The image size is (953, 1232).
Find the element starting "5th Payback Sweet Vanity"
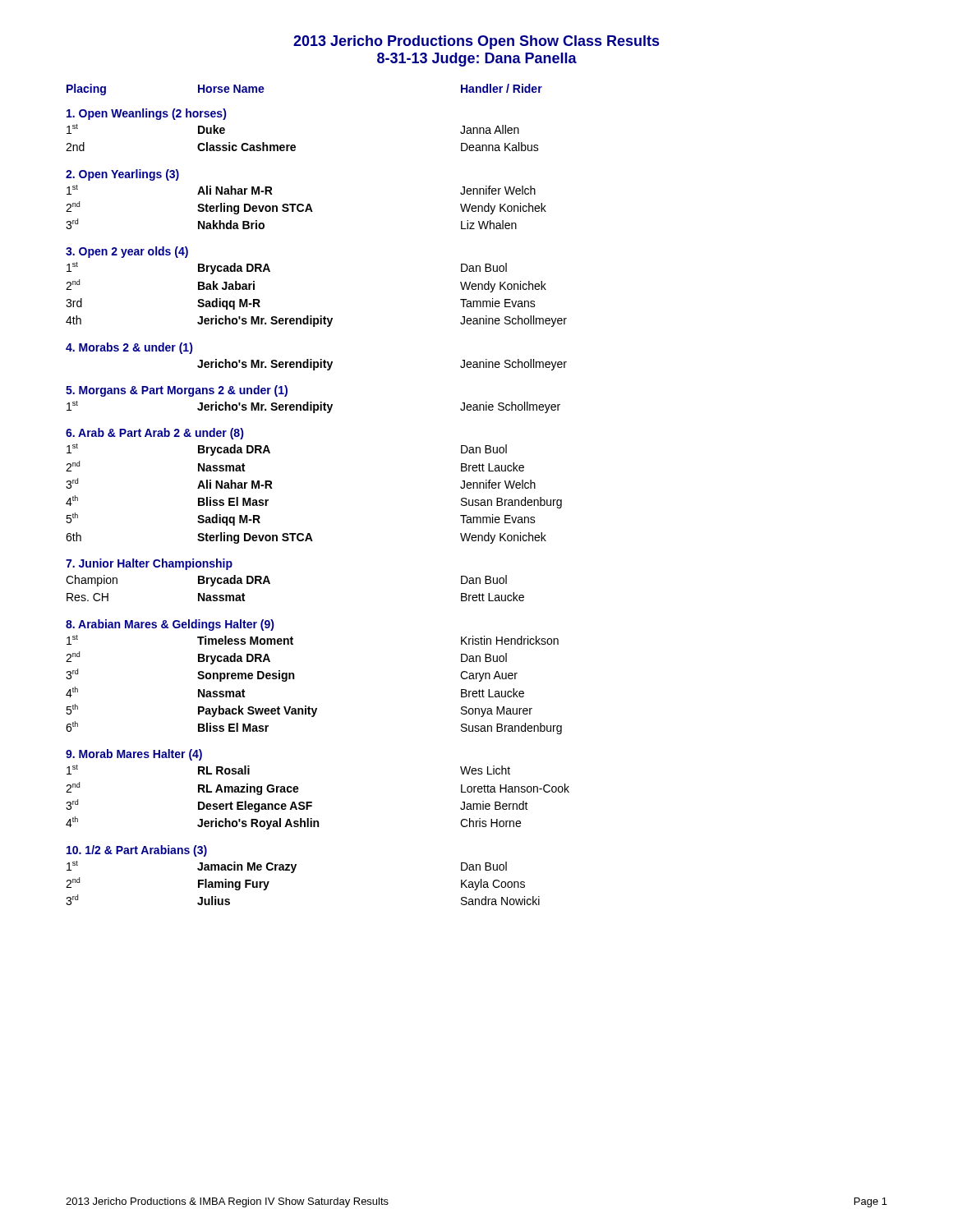[x=299, y=710]
